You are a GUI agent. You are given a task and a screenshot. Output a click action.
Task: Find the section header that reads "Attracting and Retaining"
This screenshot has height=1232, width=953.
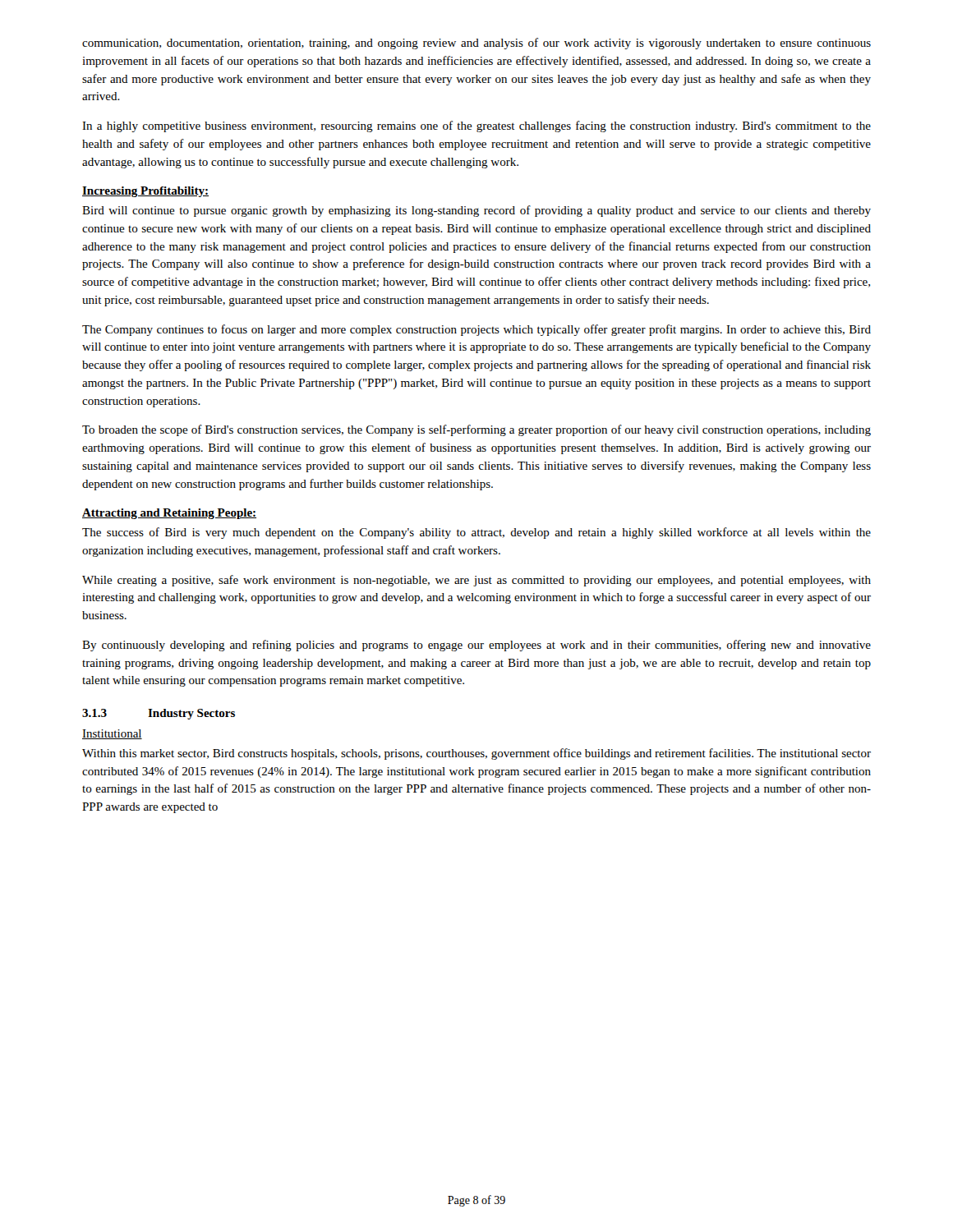[x=169, y=514]
